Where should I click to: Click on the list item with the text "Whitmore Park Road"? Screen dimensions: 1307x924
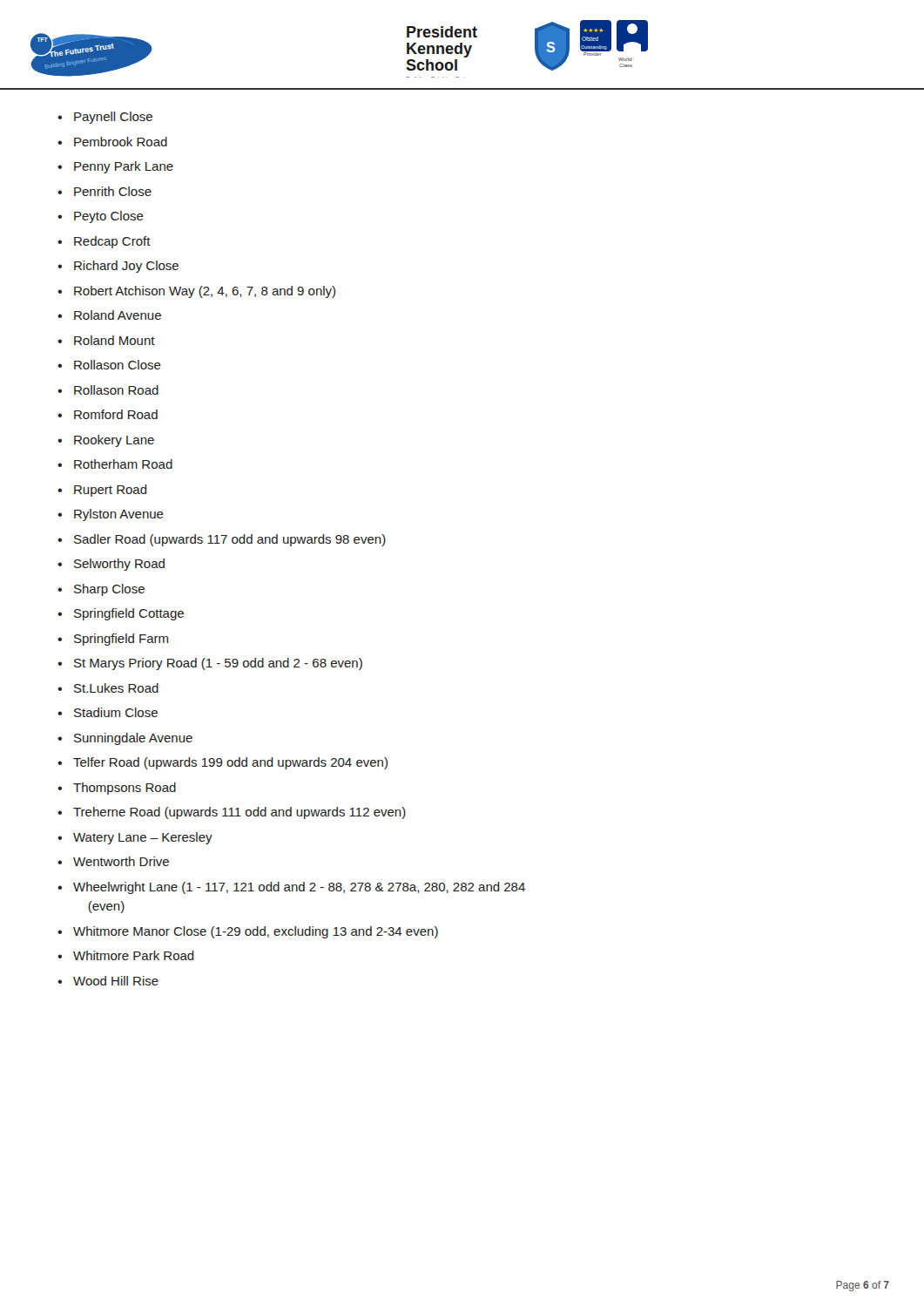[x=134, y=955]
